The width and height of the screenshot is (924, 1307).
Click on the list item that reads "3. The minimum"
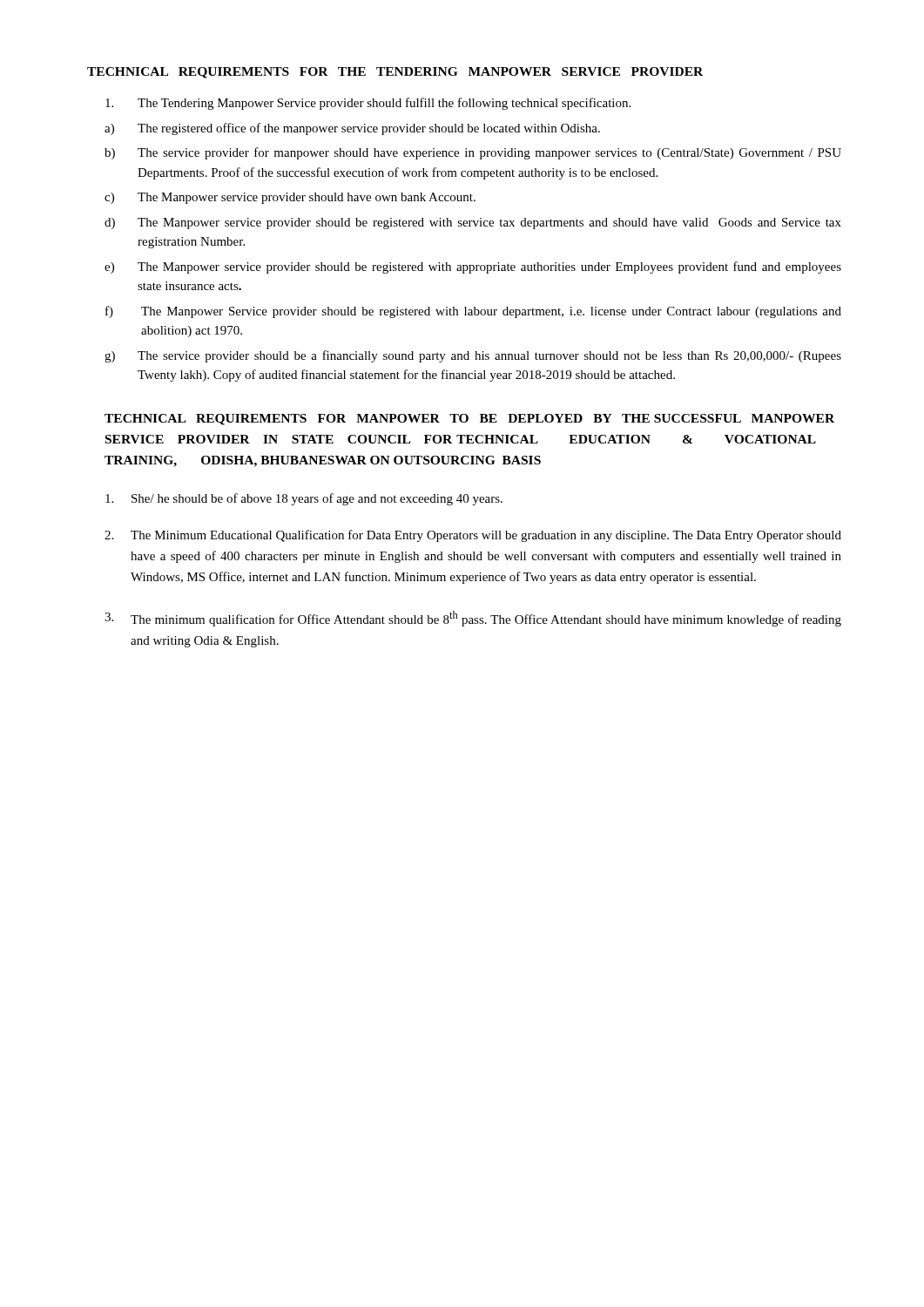(x=473, y=629)
